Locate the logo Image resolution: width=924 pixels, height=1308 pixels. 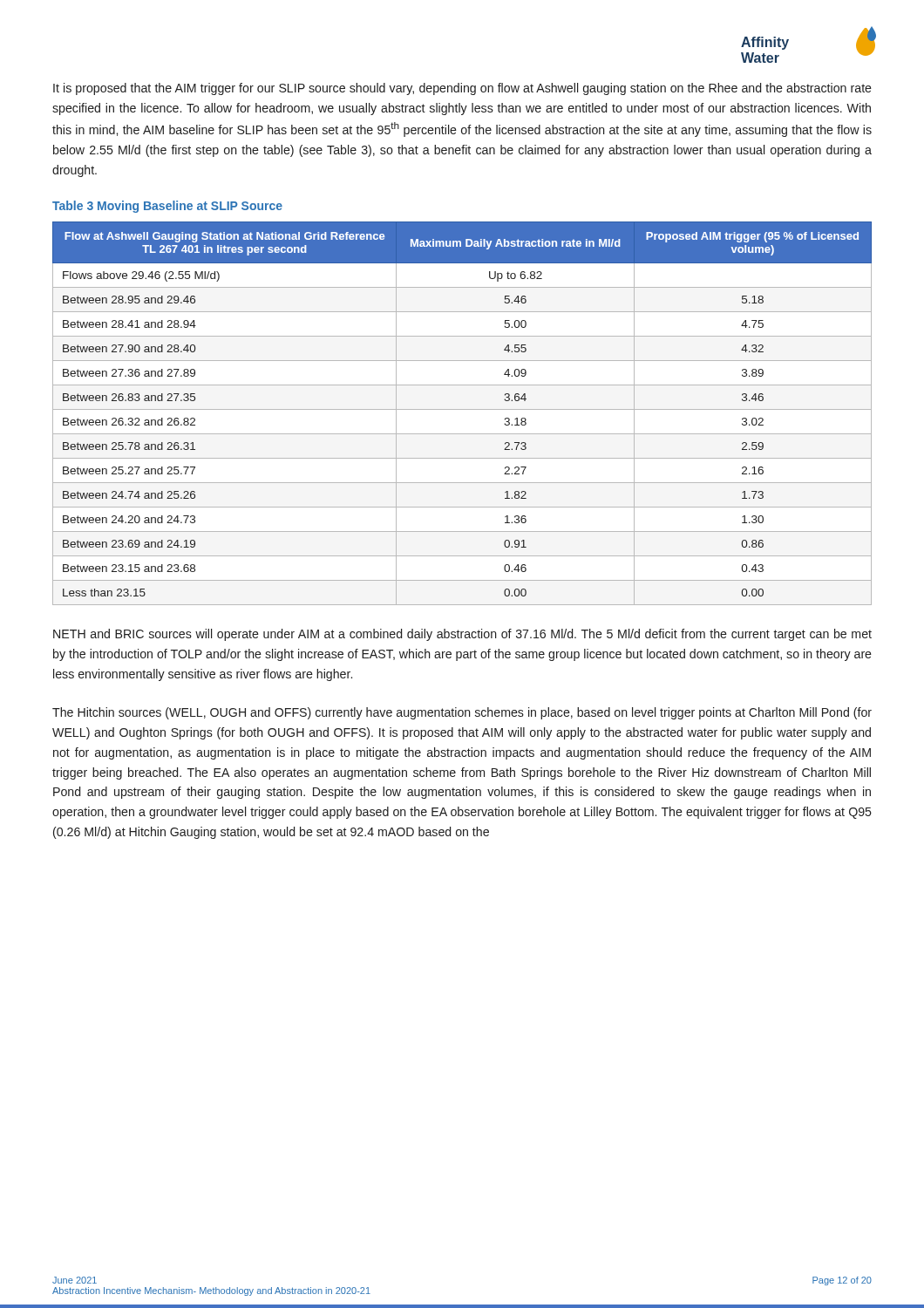point(815,48)
